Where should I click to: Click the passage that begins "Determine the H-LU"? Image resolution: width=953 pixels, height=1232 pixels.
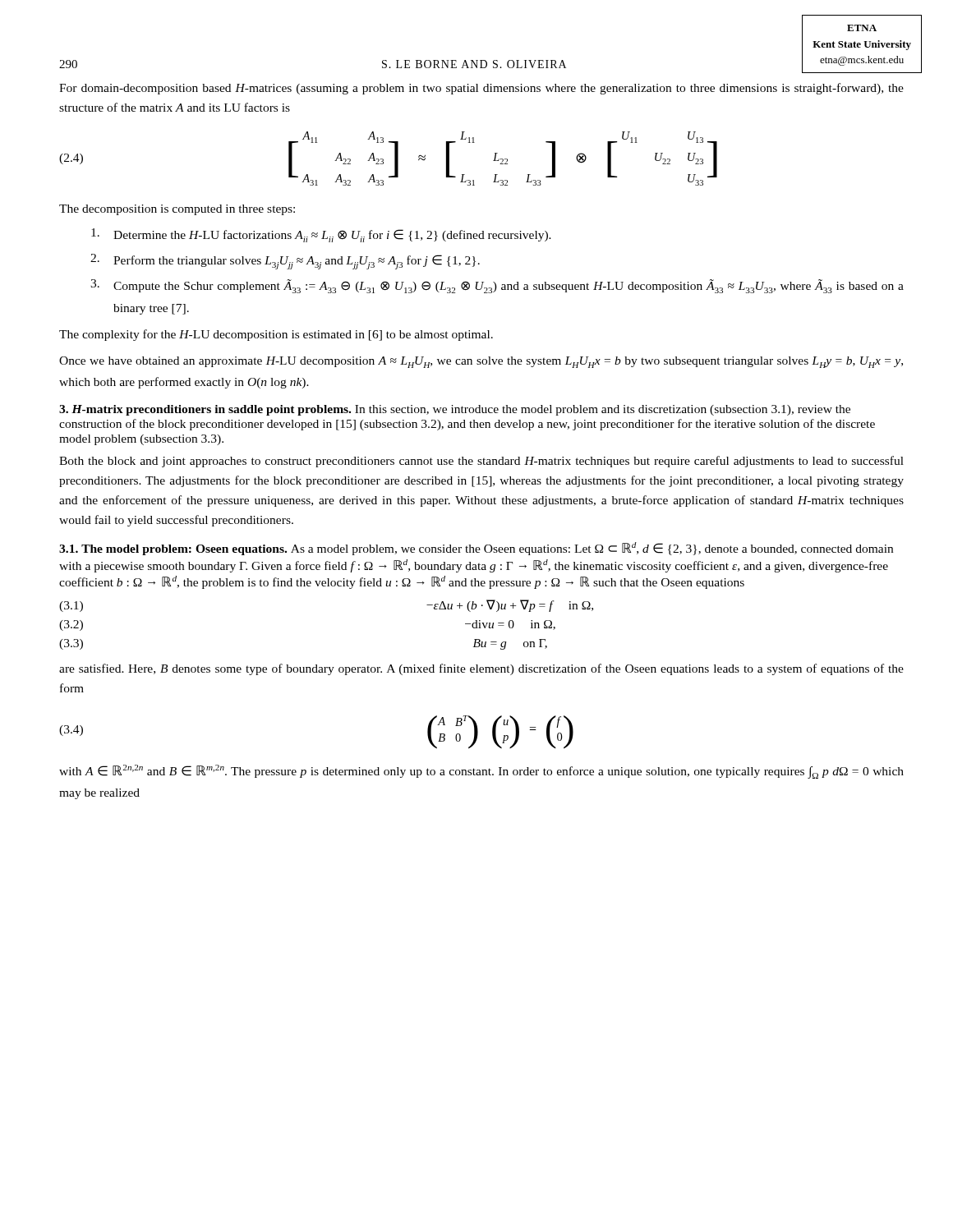pos(497,236)
